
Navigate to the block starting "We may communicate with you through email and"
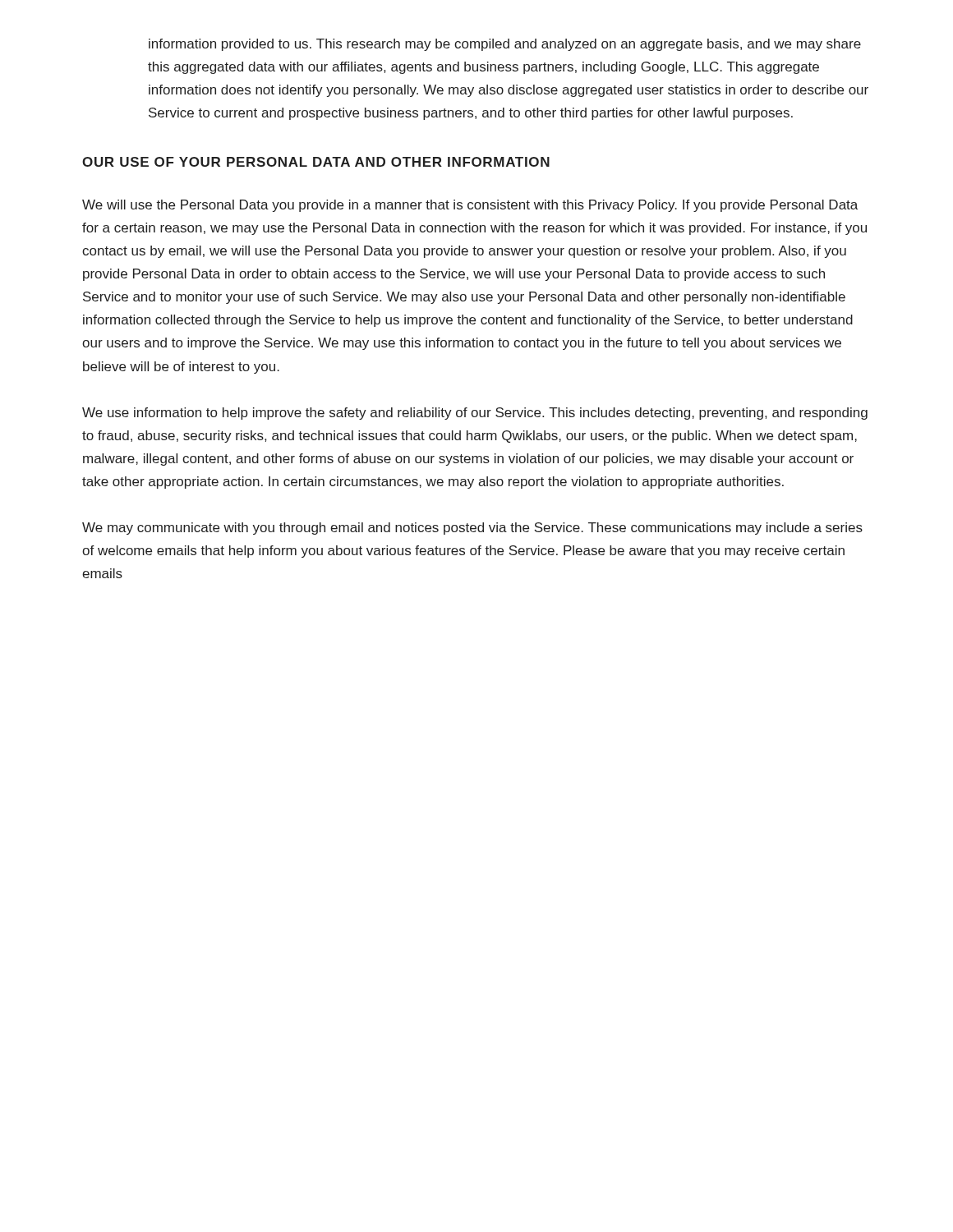[472, 551]
